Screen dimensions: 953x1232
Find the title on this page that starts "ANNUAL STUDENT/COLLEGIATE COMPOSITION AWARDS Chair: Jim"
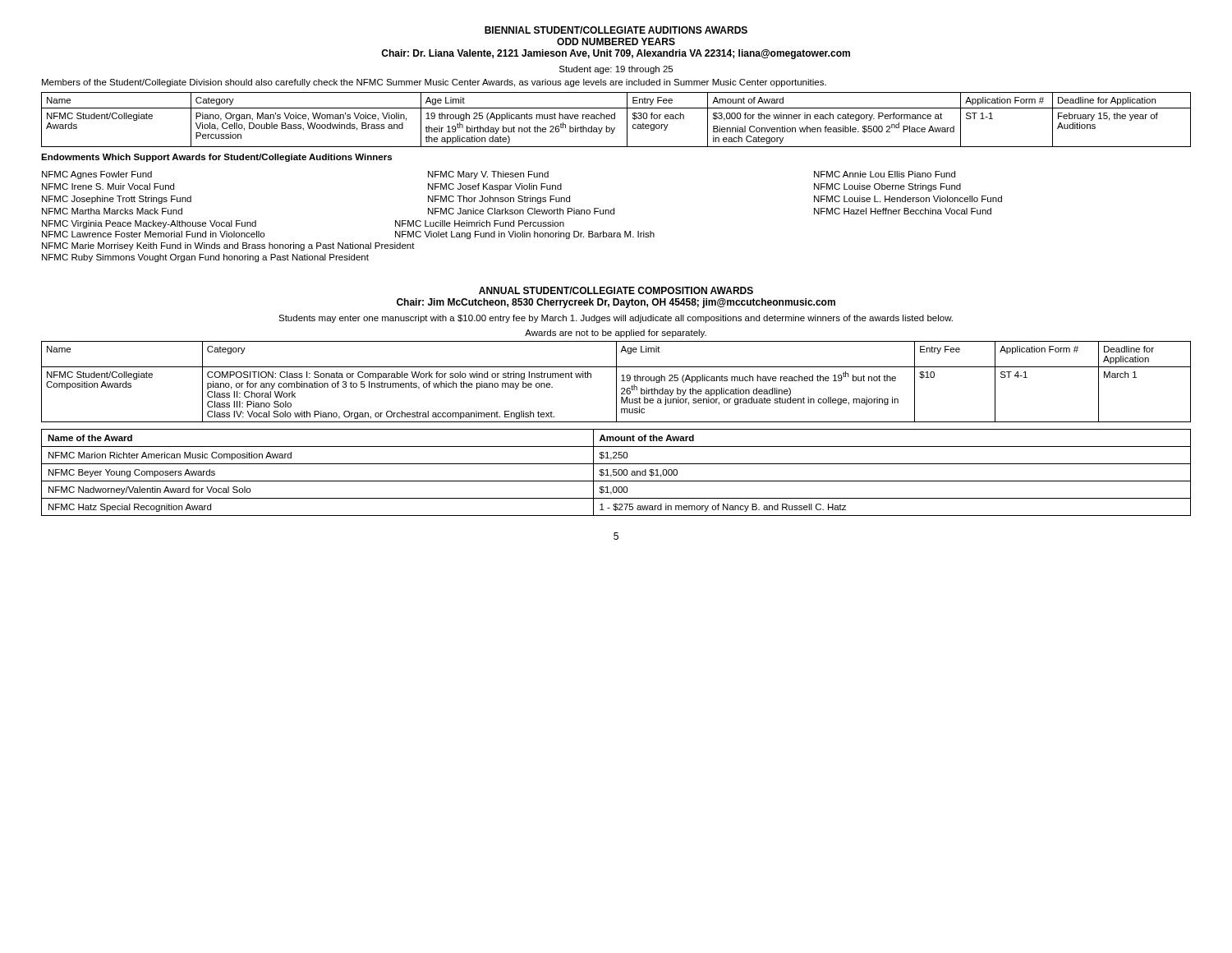click(x=616, y=296)
